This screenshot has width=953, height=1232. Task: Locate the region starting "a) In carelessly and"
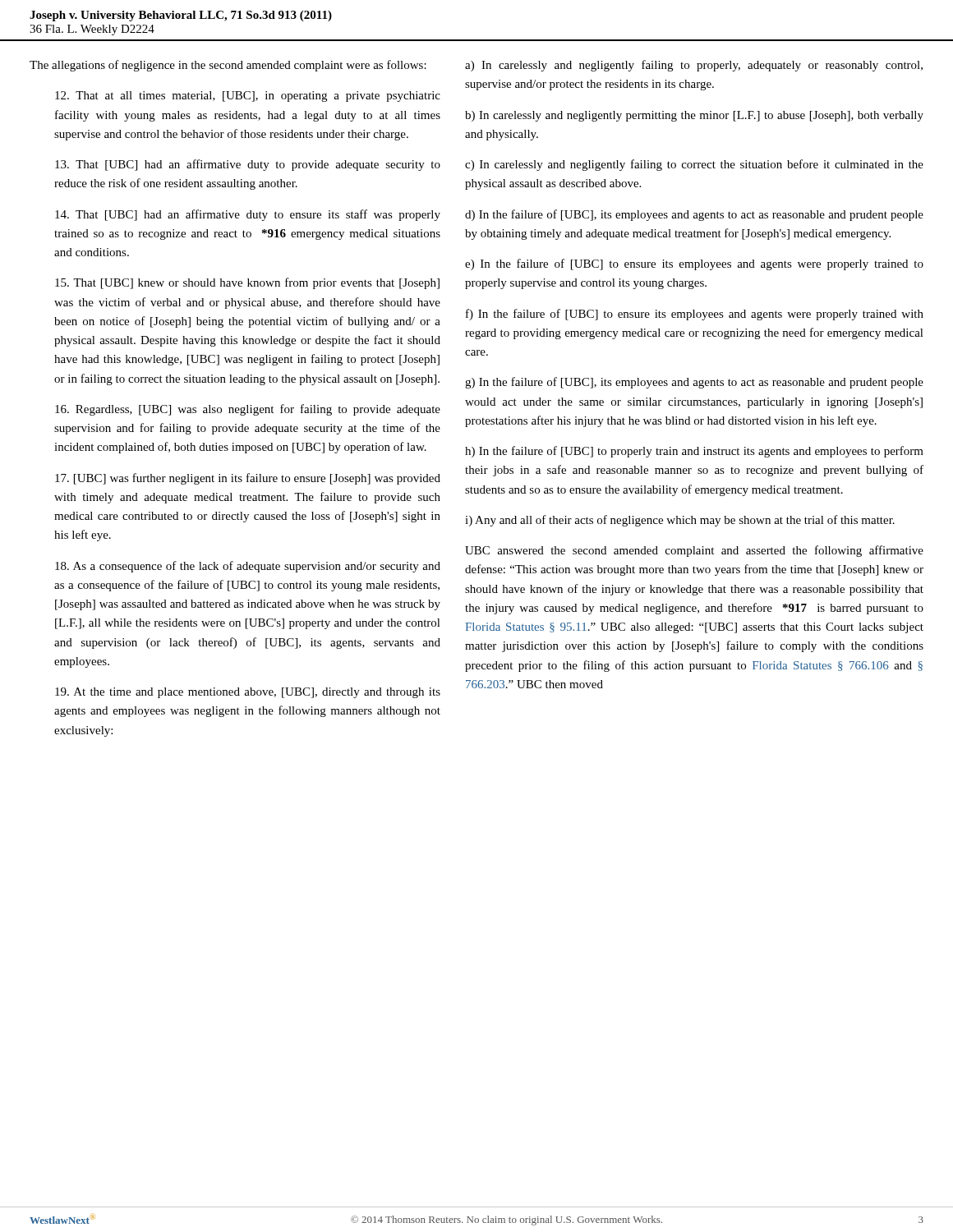[x=694, y=74]
